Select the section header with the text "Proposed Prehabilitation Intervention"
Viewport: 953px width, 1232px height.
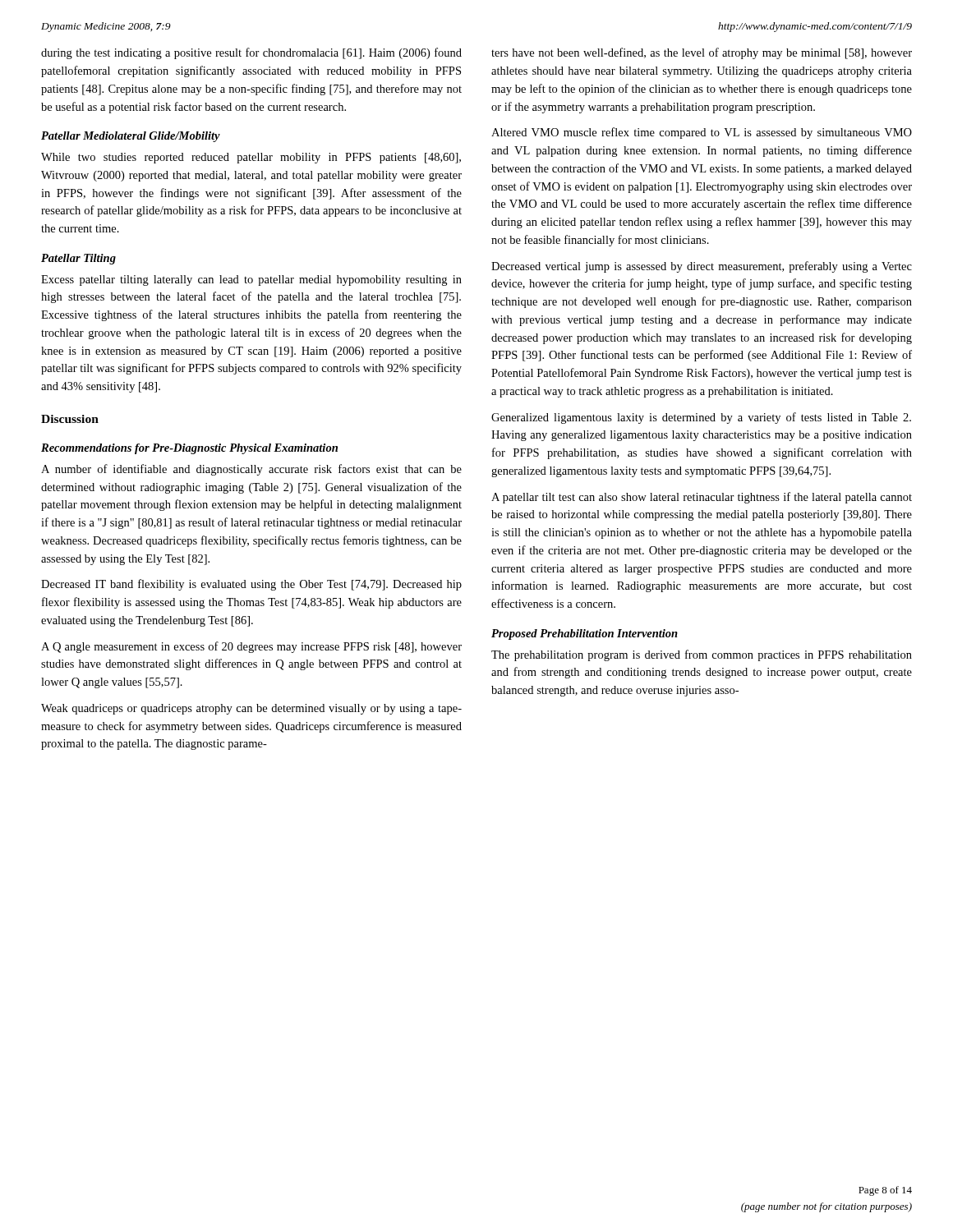pos(585,634)
